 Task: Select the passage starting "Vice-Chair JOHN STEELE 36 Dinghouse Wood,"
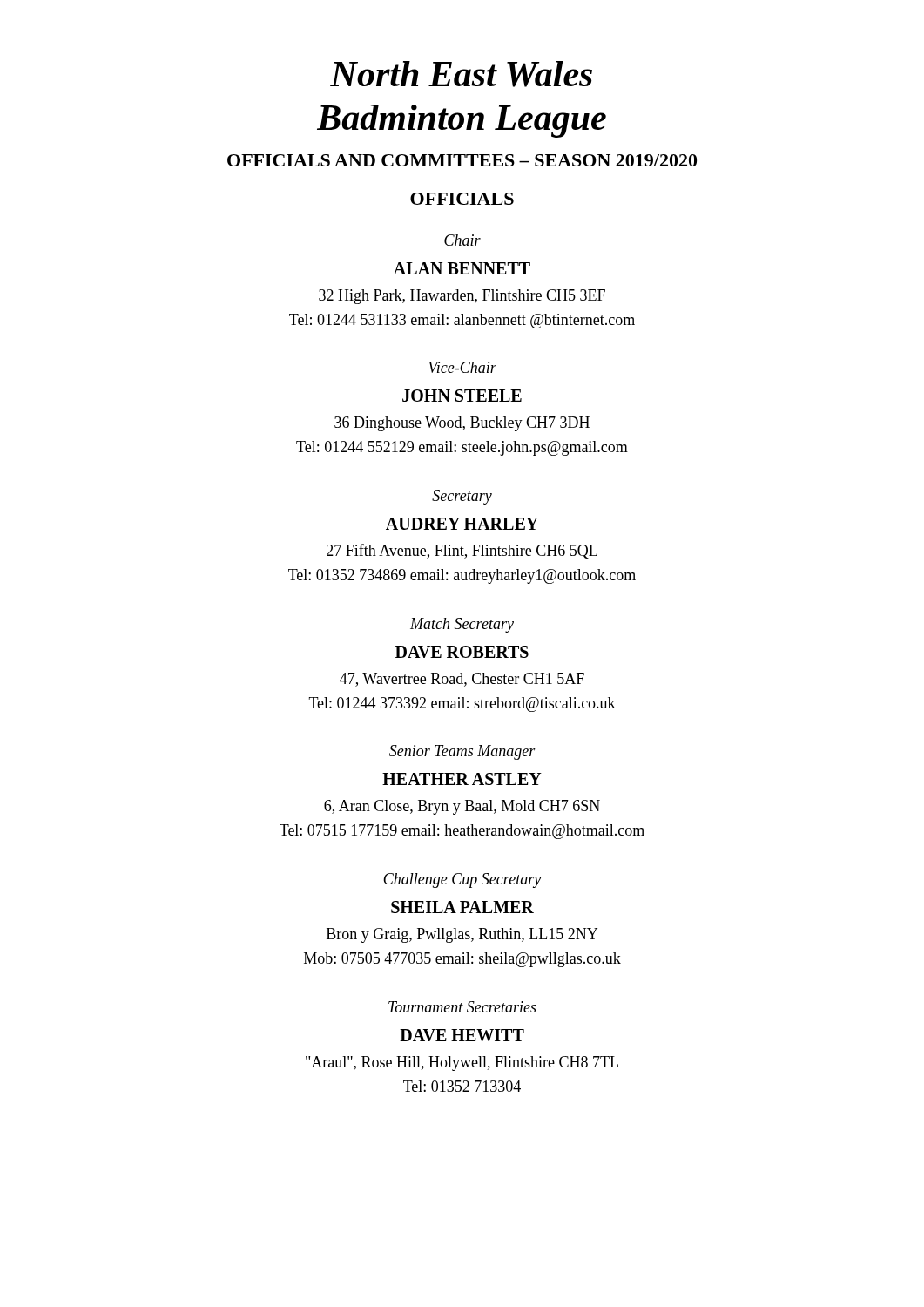[462, 409]
